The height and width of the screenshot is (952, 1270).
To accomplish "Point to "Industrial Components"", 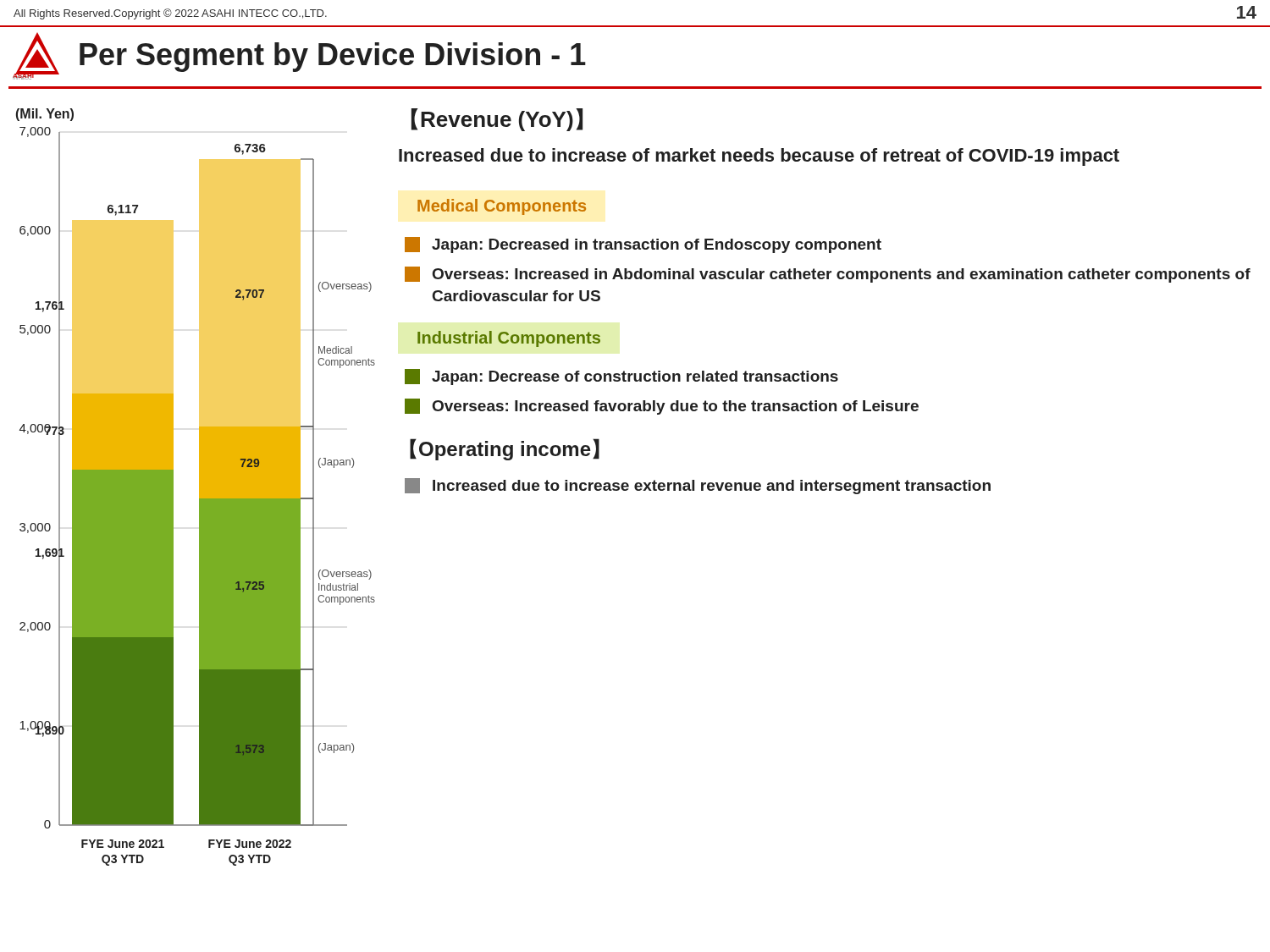I will coord(509,337).
